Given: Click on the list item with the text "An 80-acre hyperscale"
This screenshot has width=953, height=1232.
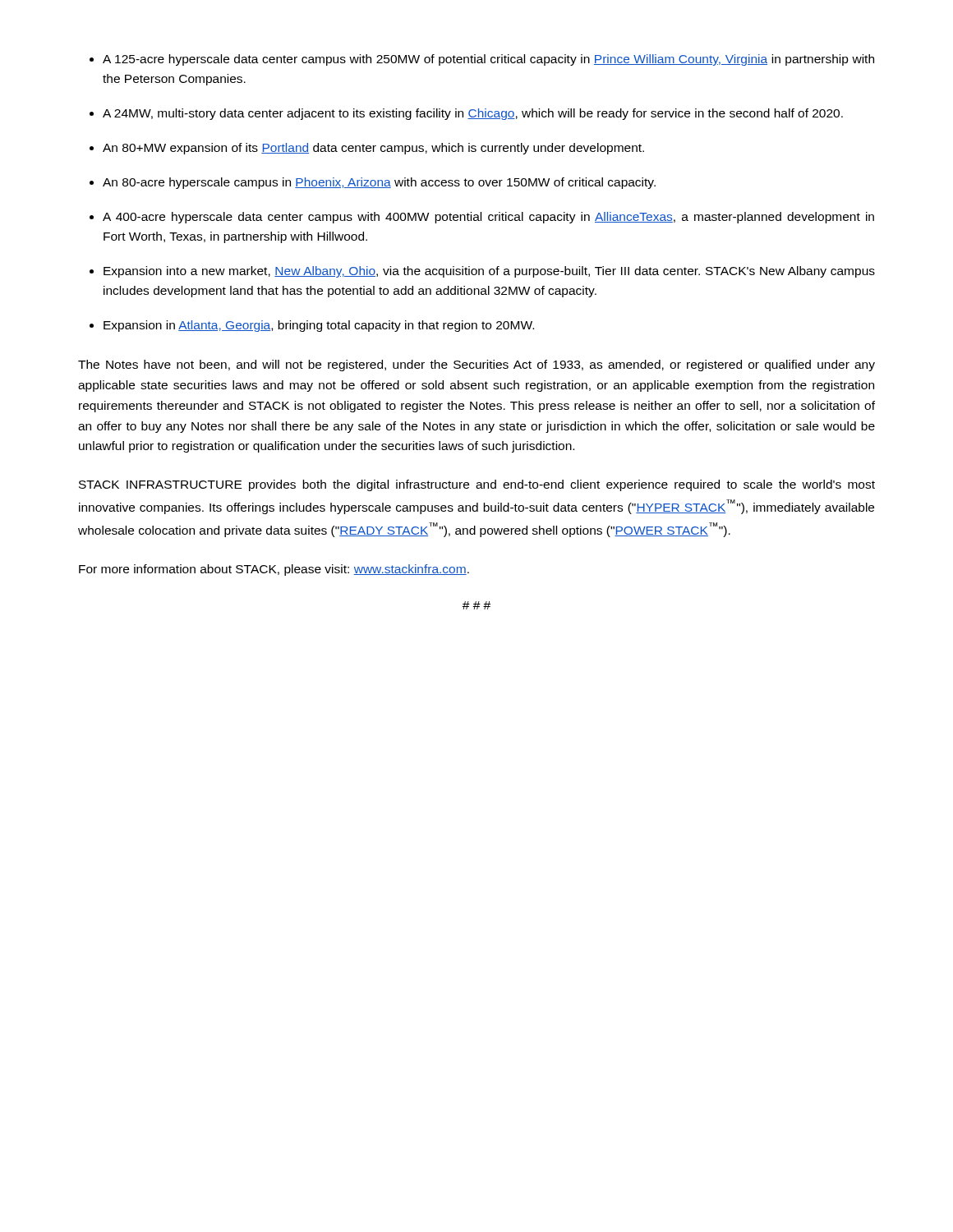Looking at the screenshot, I should pos(489,182).
